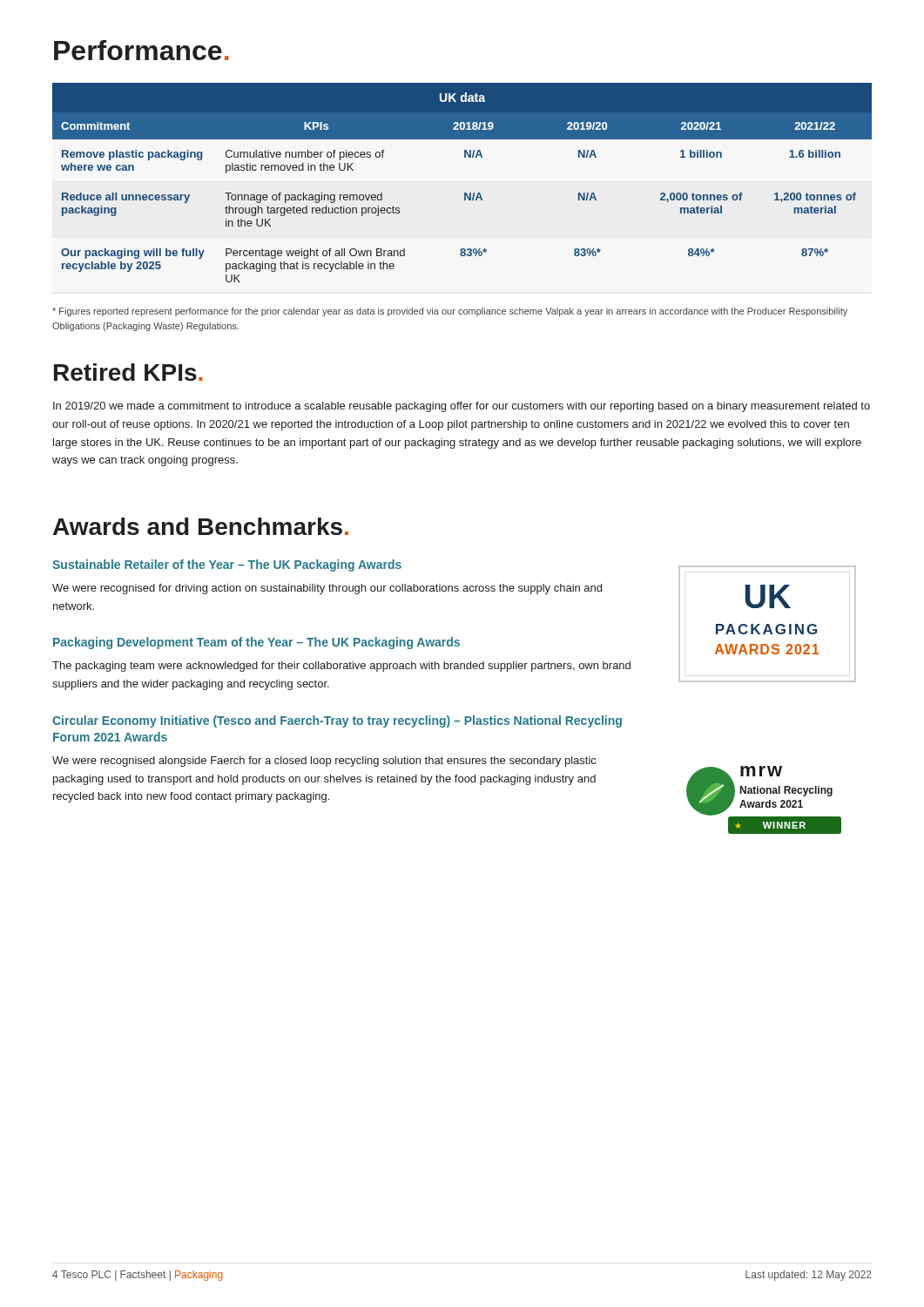Click the section header that begins "Packaging Development Team of the Year –"
924x1307 pixels.
coord(344,643)
